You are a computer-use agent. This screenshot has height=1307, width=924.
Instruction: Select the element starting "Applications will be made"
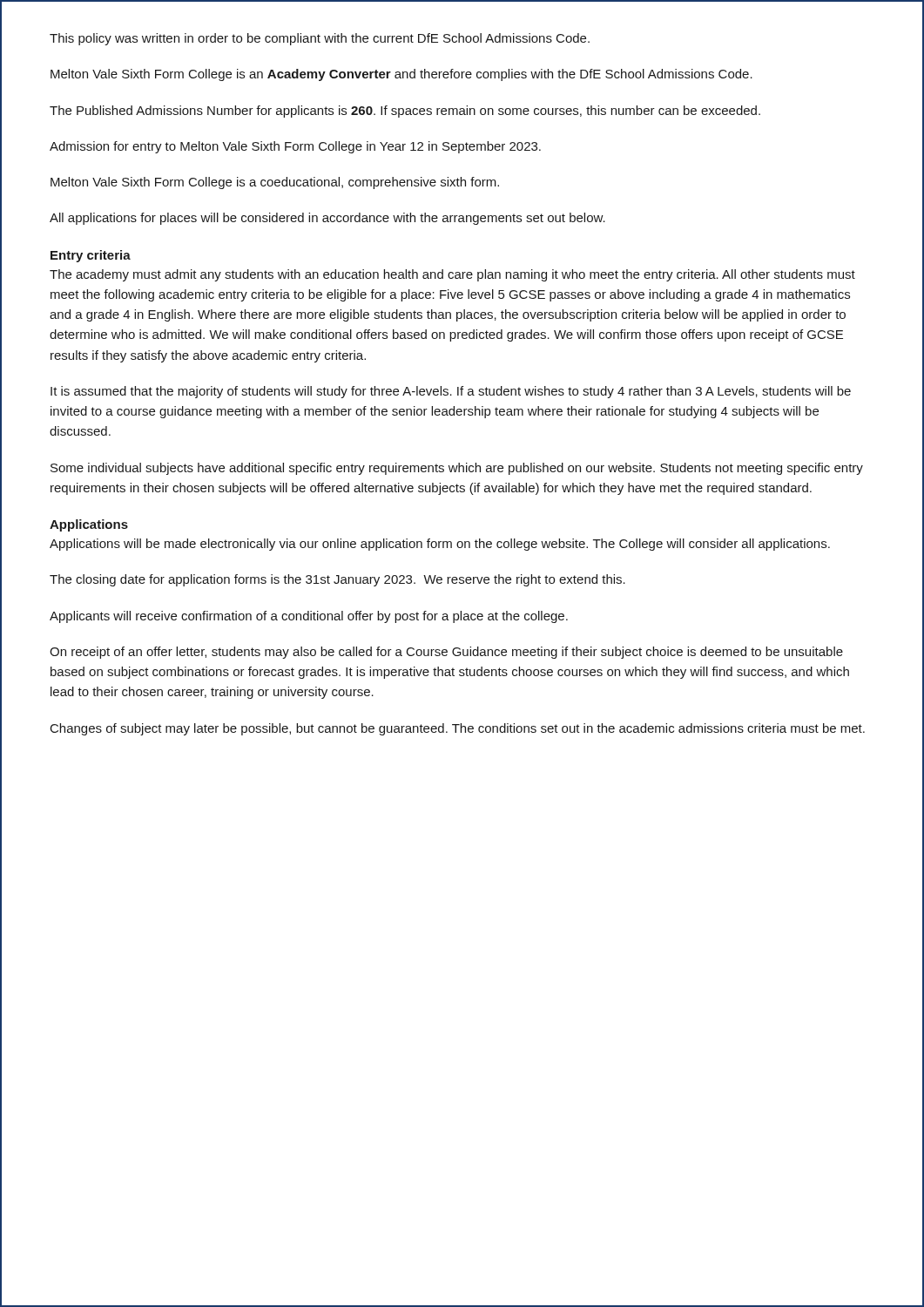440,543
